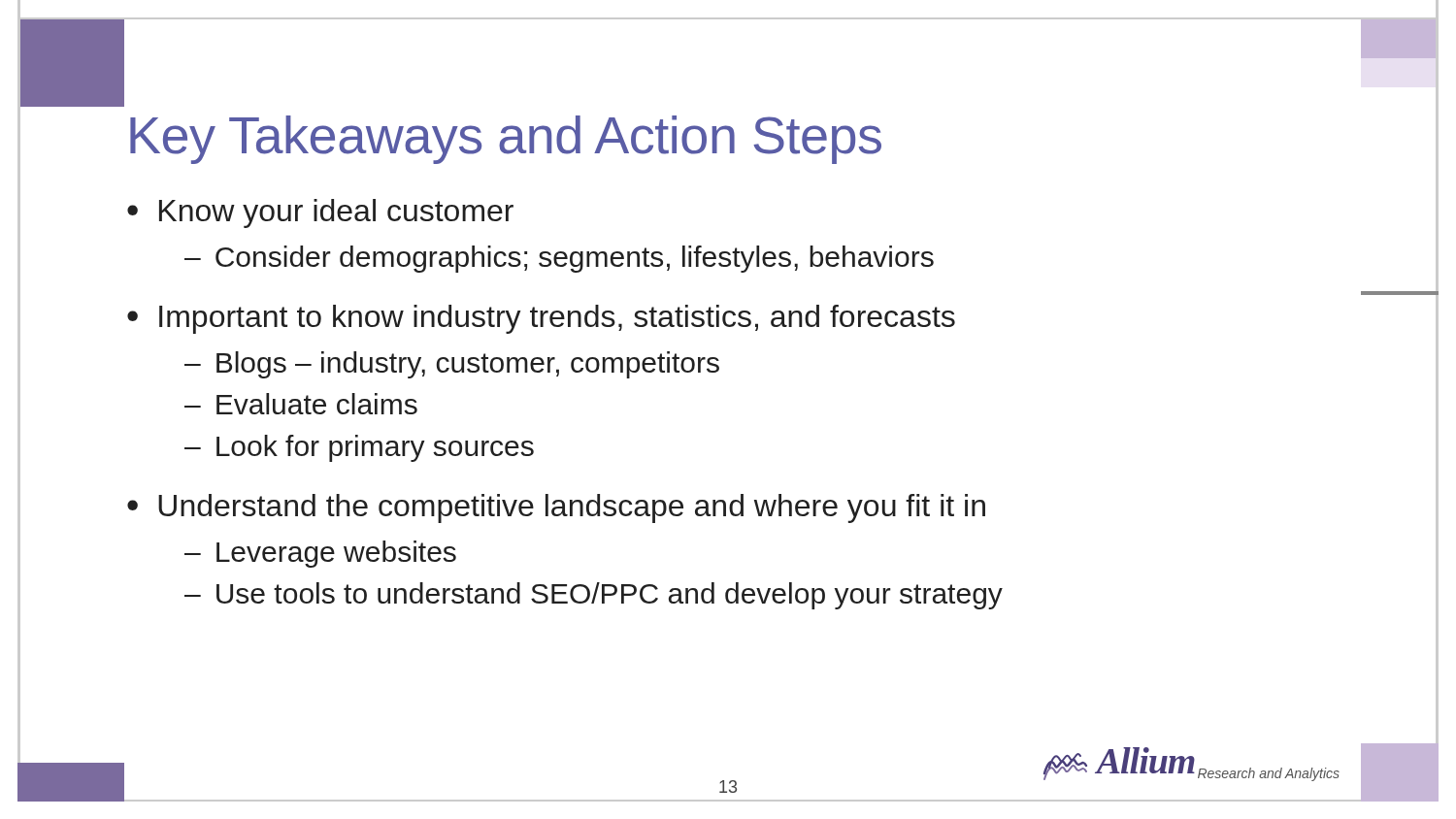Click the passage that begins "• Important to"
The width and height of the screenshot is (1456, 819).
(x=738, y=317)
